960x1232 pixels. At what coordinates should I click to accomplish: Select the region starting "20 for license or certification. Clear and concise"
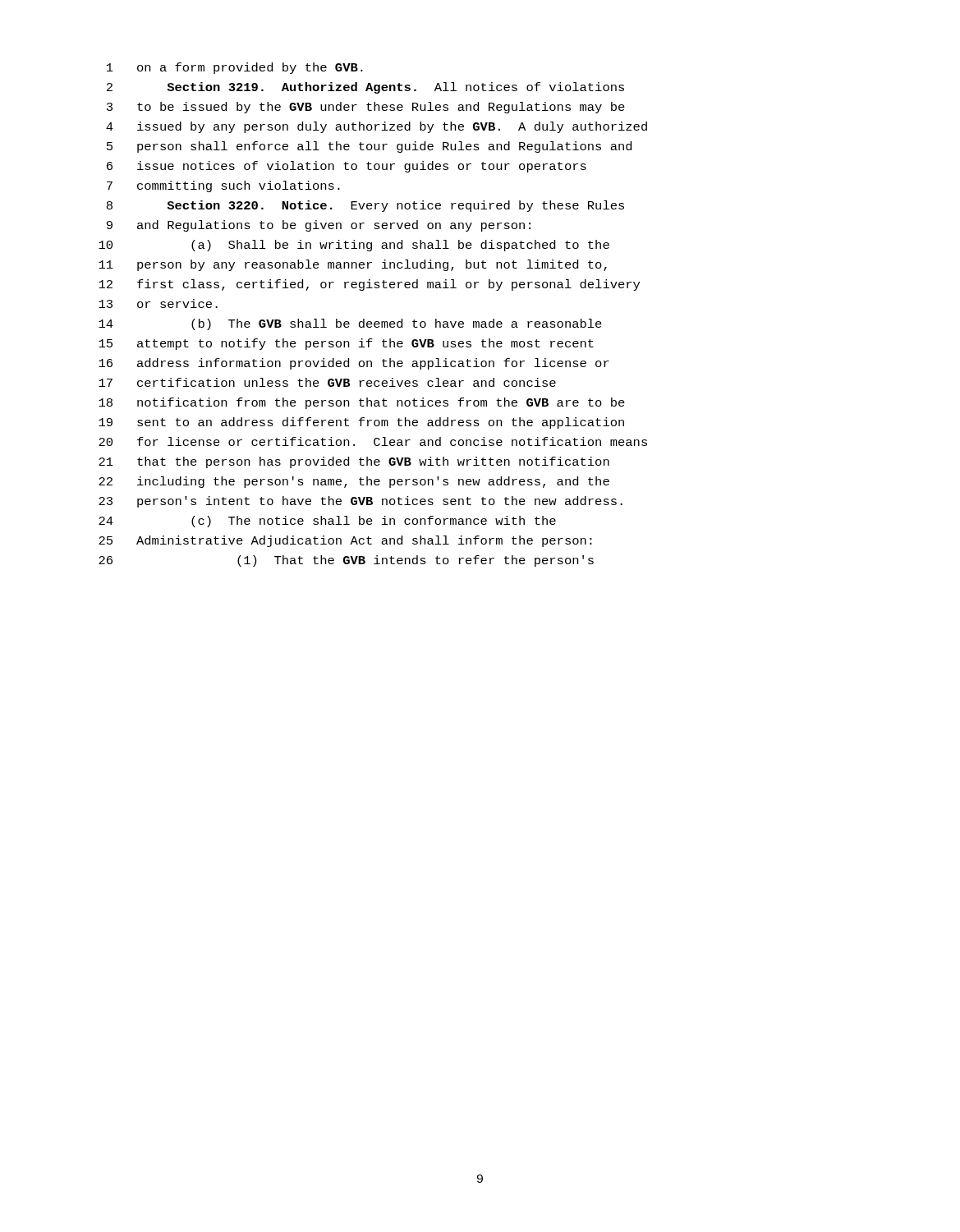tap(365, 443)
